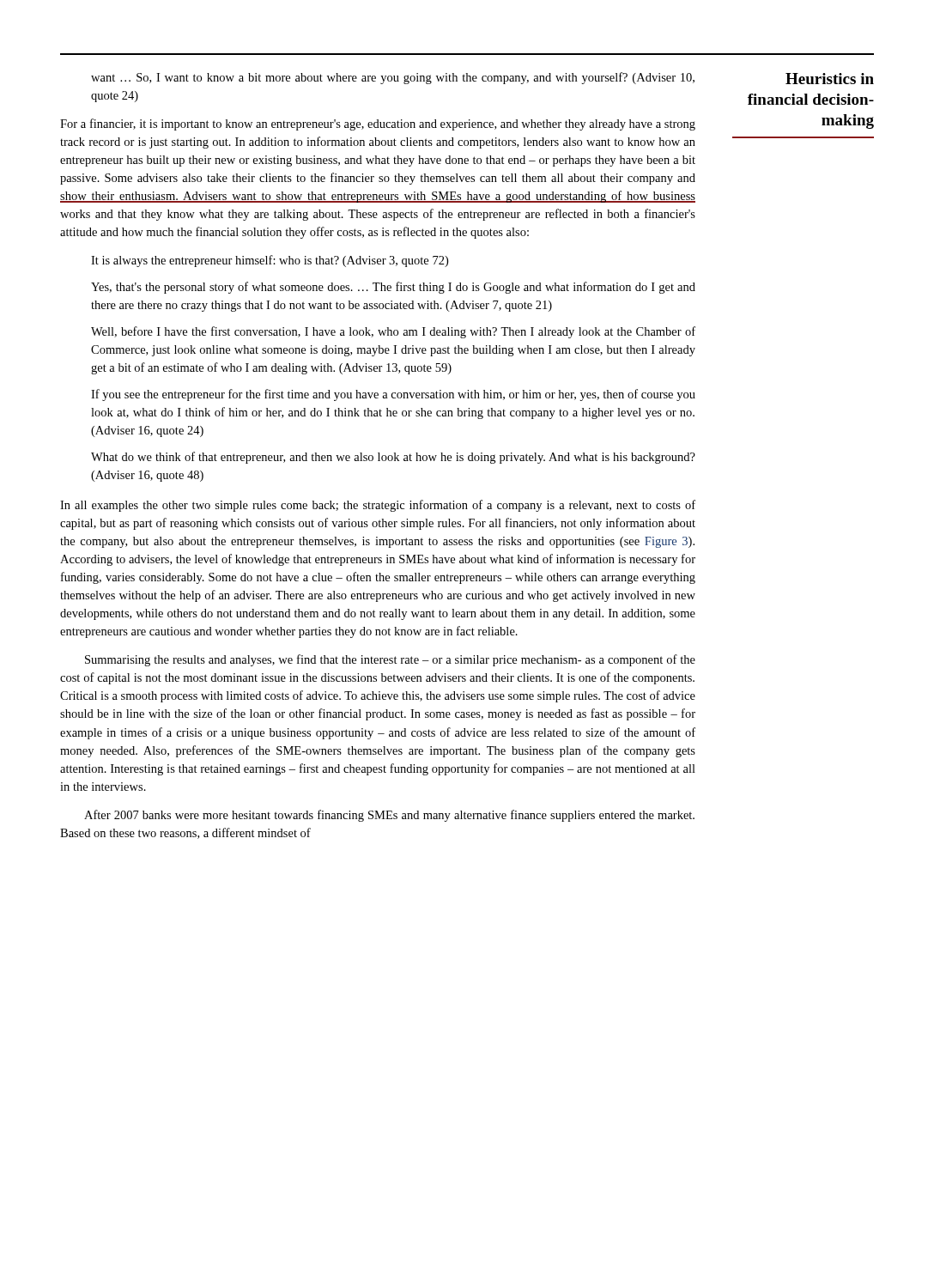
Task: Point to the element starting "Heuristics in financial decision-making"
Action: pos(803,104)
